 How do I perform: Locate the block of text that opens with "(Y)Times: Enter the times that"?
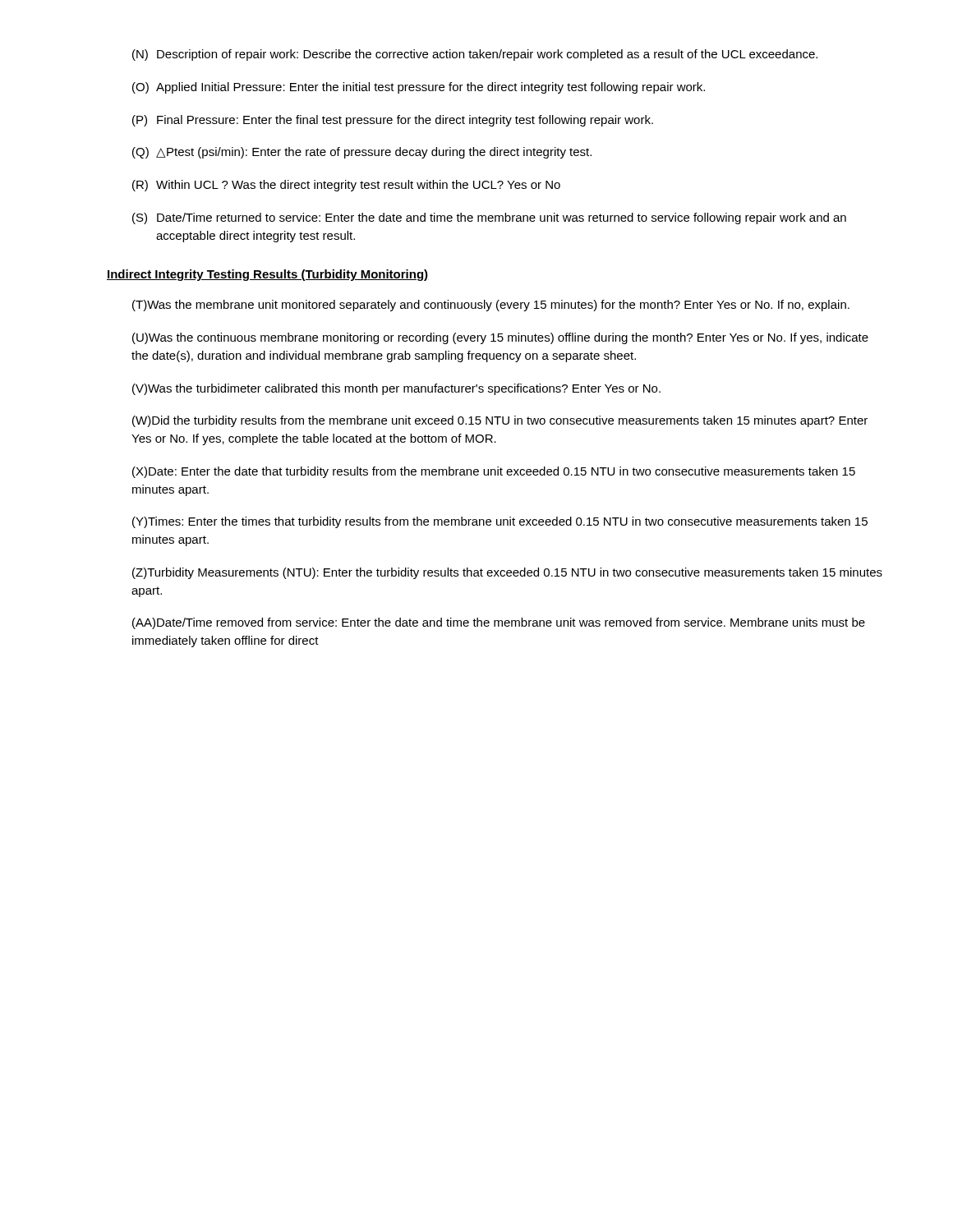pos(500,530)
